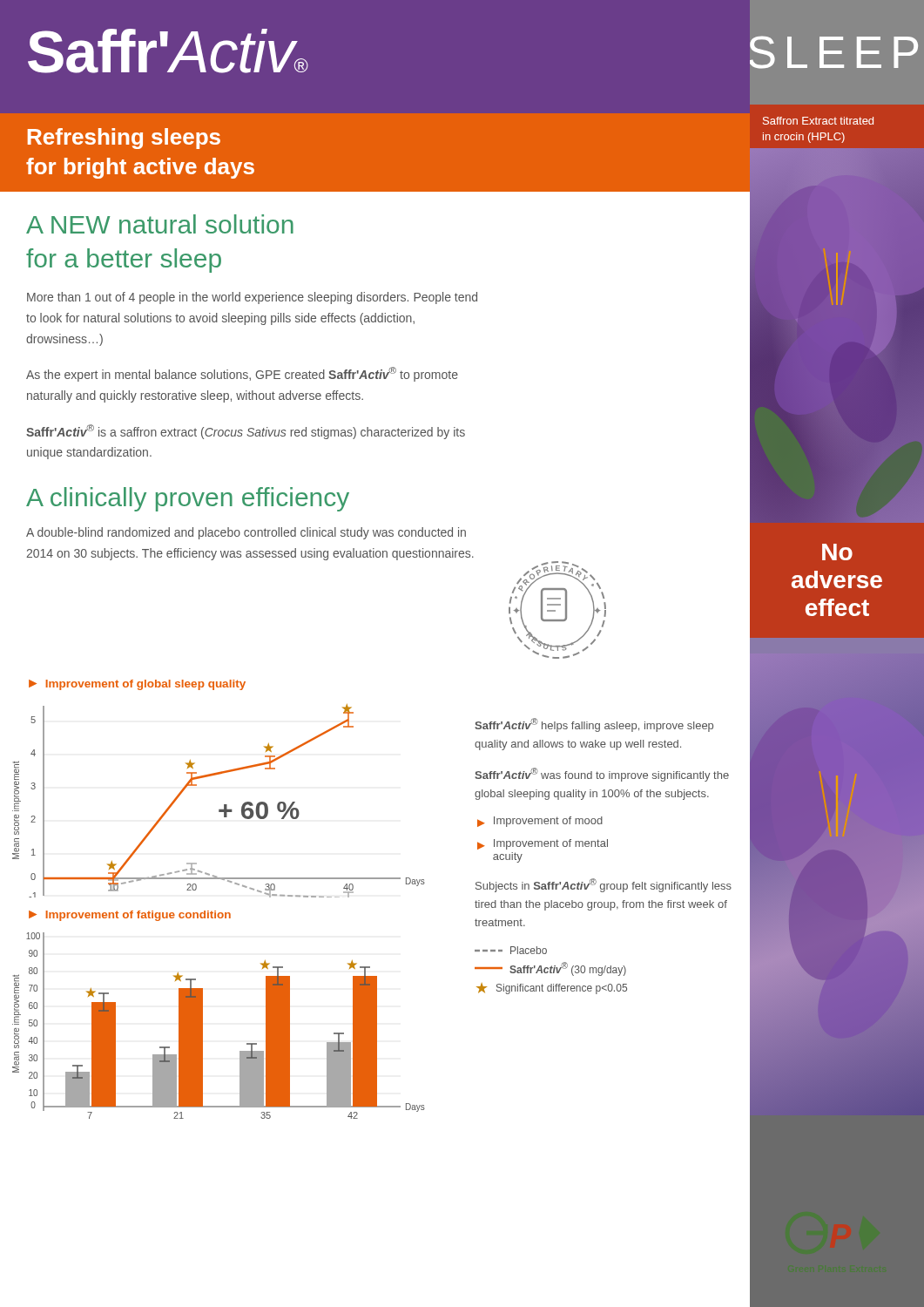924x1307 pixels.
Task: Find the section header containing "A NEW natural solutionfor"
Action: (x=160, y=241)
